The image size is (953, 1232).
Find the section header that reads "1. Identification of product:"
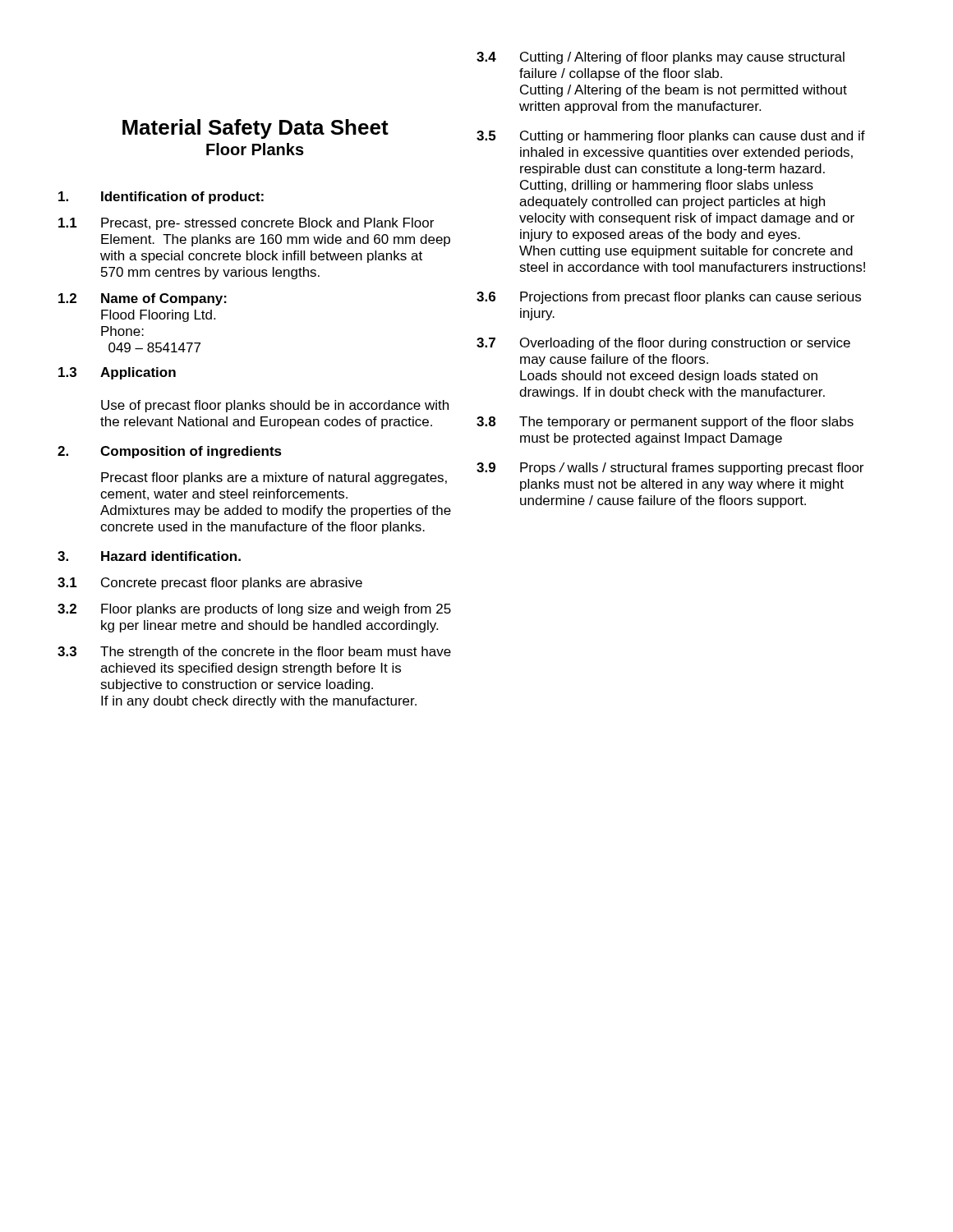(255, 197)
